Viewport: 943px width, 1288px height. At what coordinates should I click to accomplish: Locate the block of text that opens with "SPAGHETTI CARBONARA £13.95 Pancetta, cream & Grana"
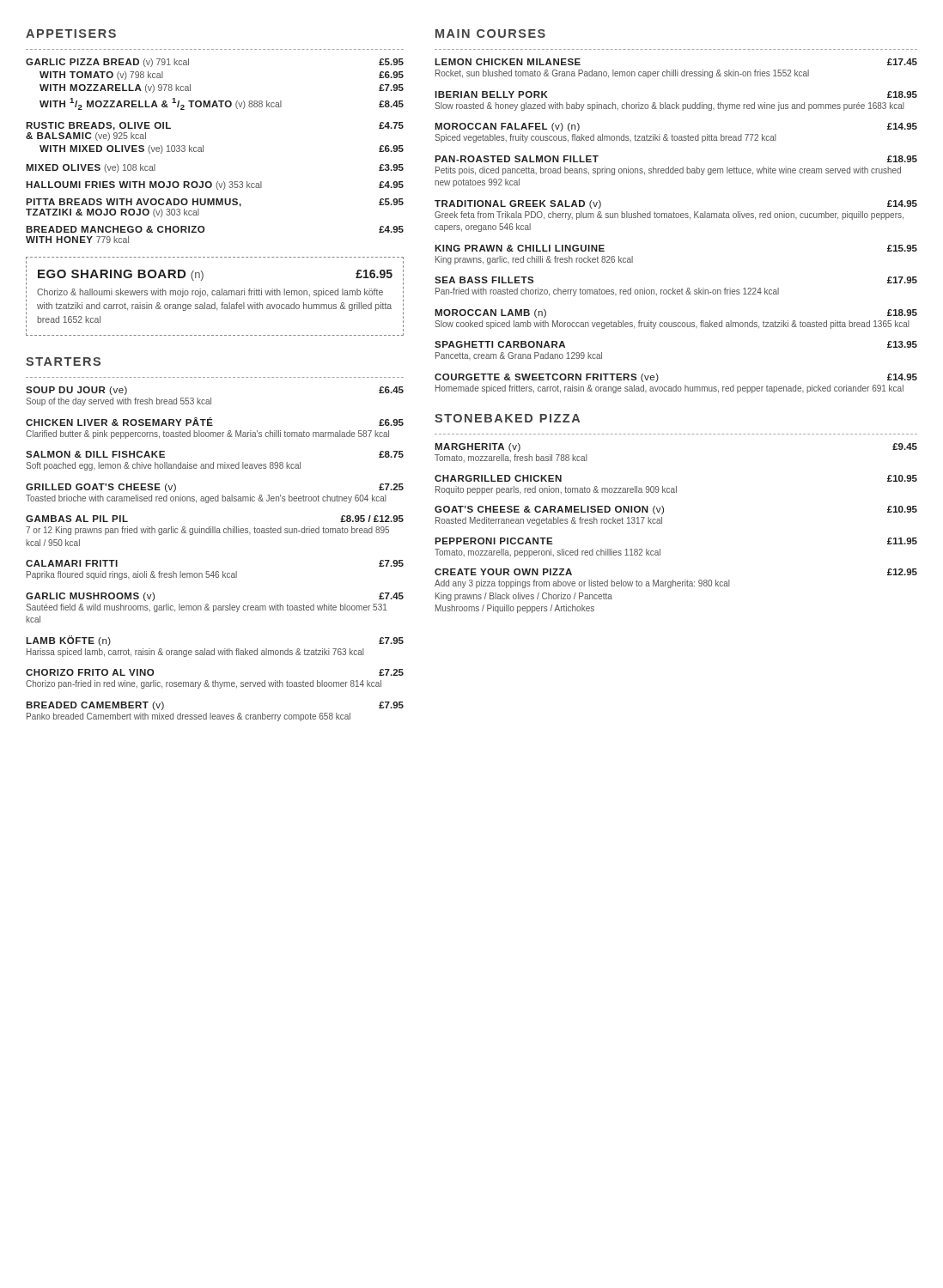499,344
